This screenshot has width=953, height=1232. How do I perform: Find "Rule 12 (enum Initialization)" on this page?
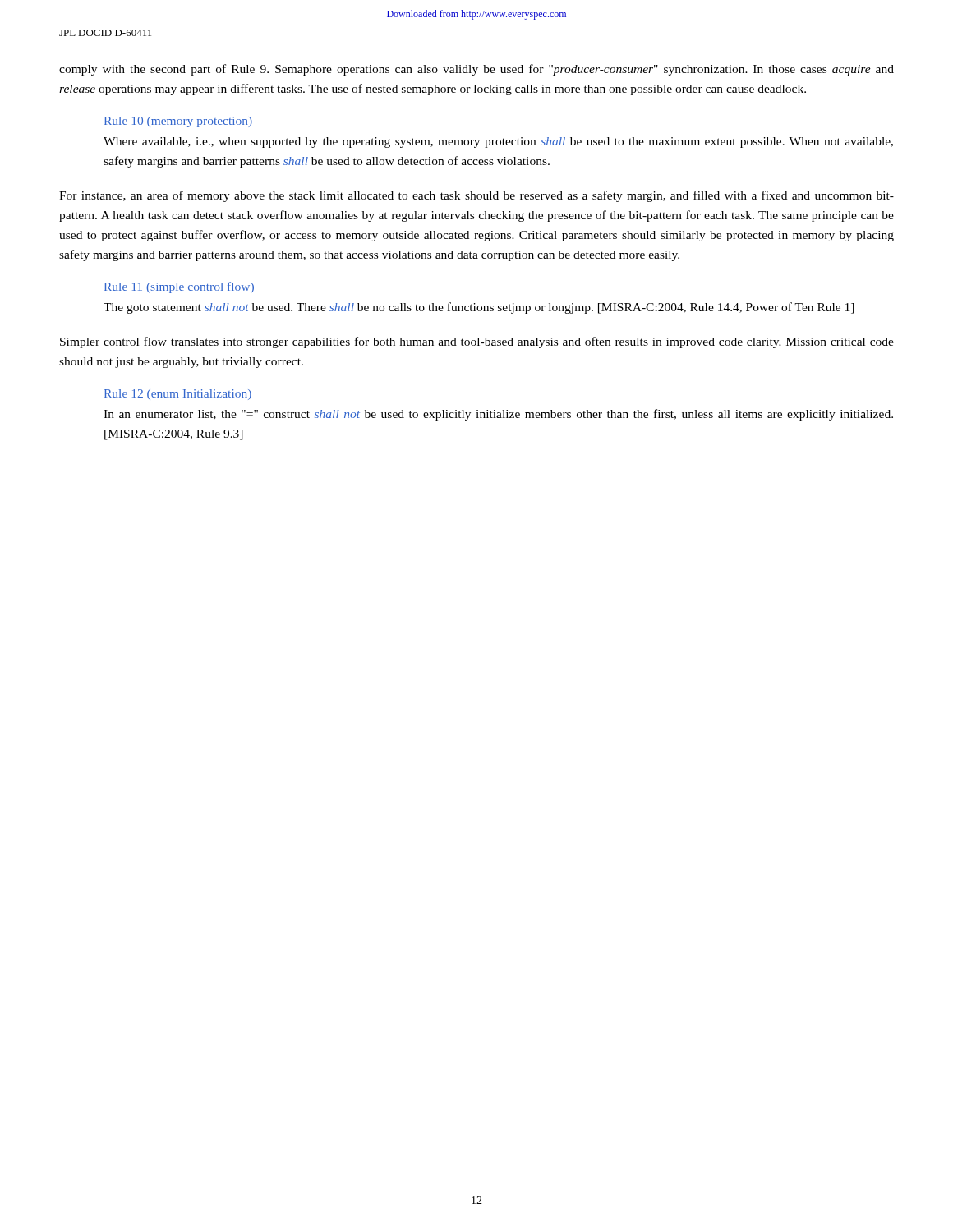click(178, 393)
